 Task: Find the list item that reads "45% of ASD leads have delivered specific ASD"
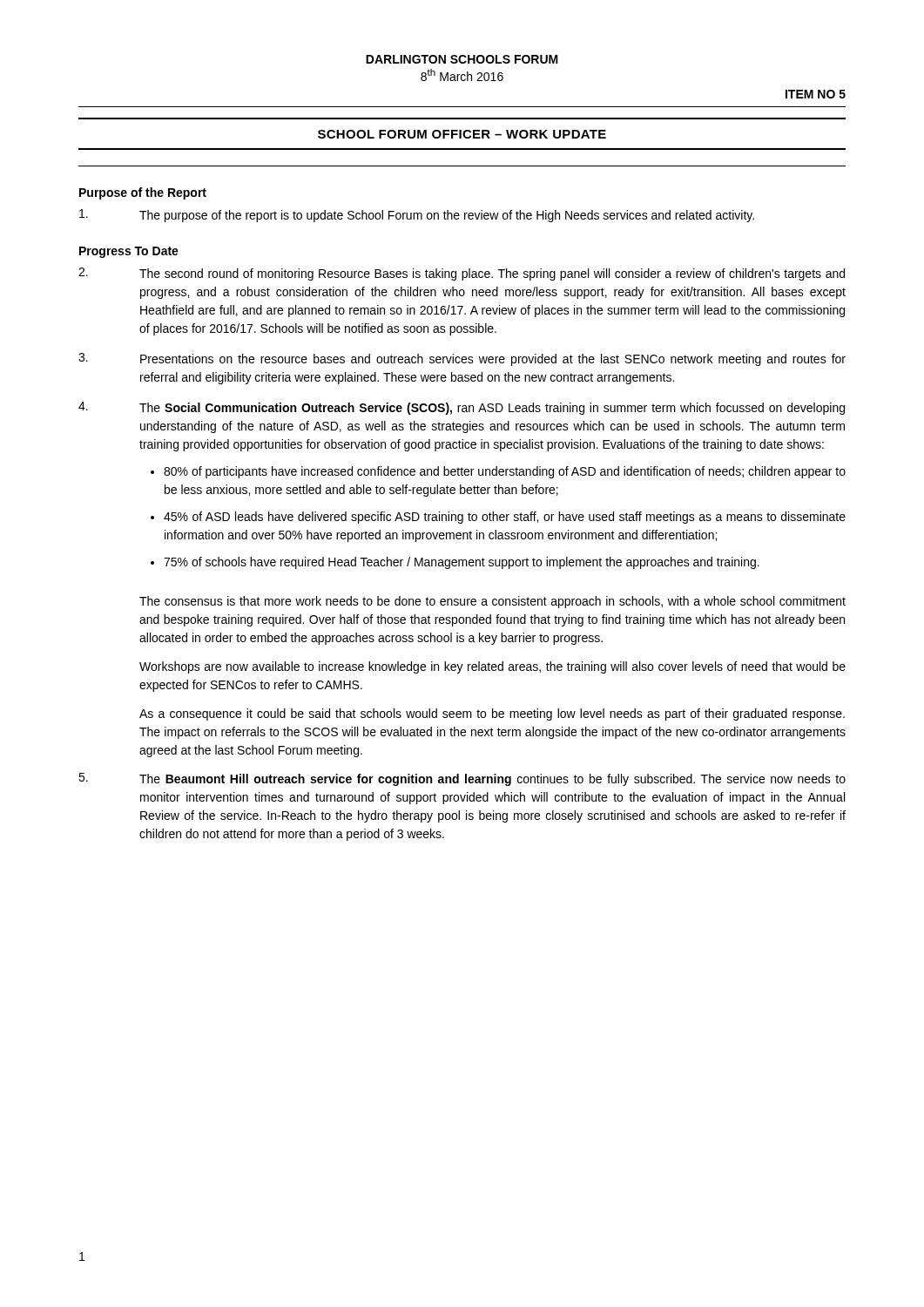505,526
